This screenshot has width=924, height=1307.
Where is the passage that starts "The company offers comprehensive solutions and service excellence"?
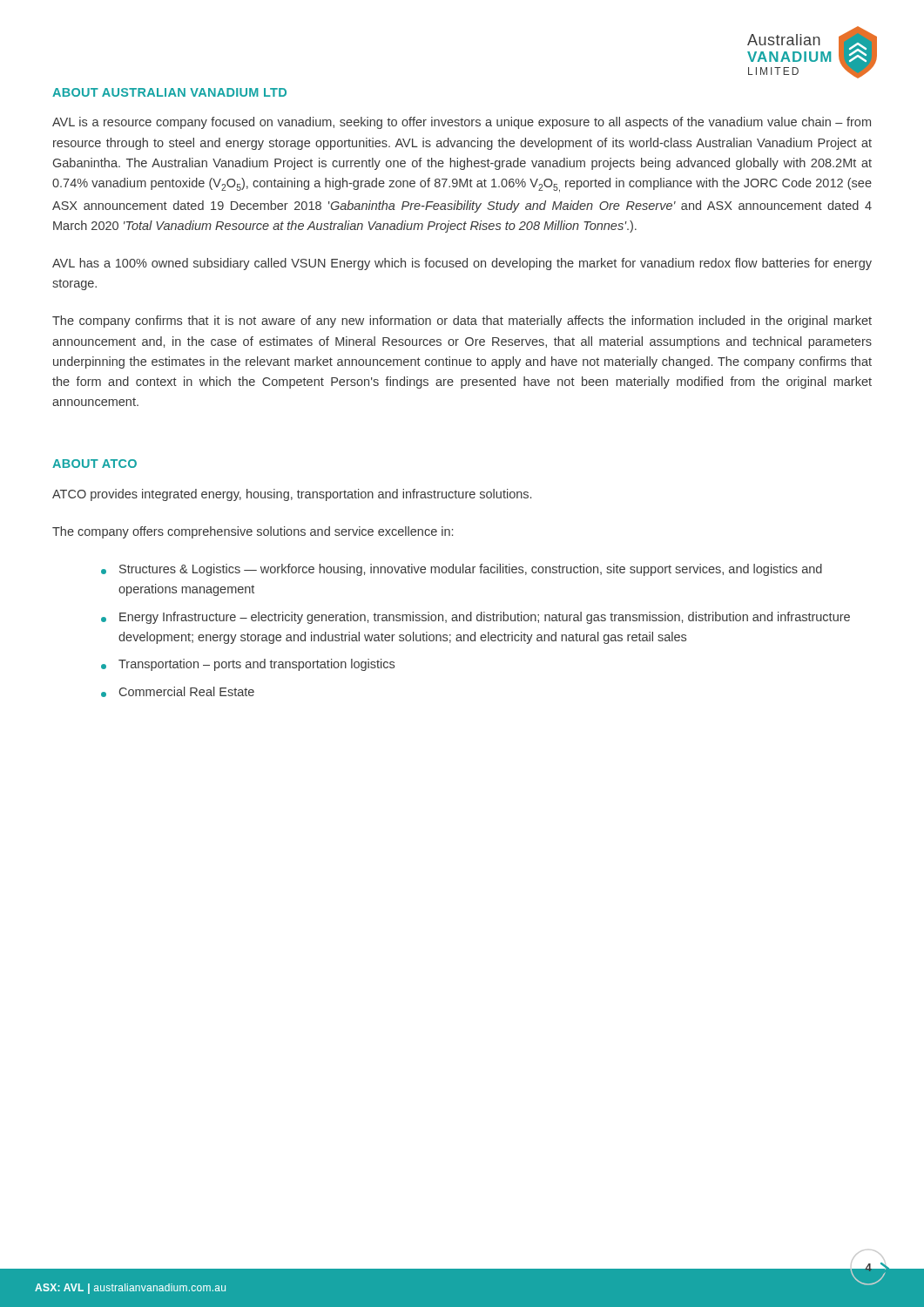(253, 531)
